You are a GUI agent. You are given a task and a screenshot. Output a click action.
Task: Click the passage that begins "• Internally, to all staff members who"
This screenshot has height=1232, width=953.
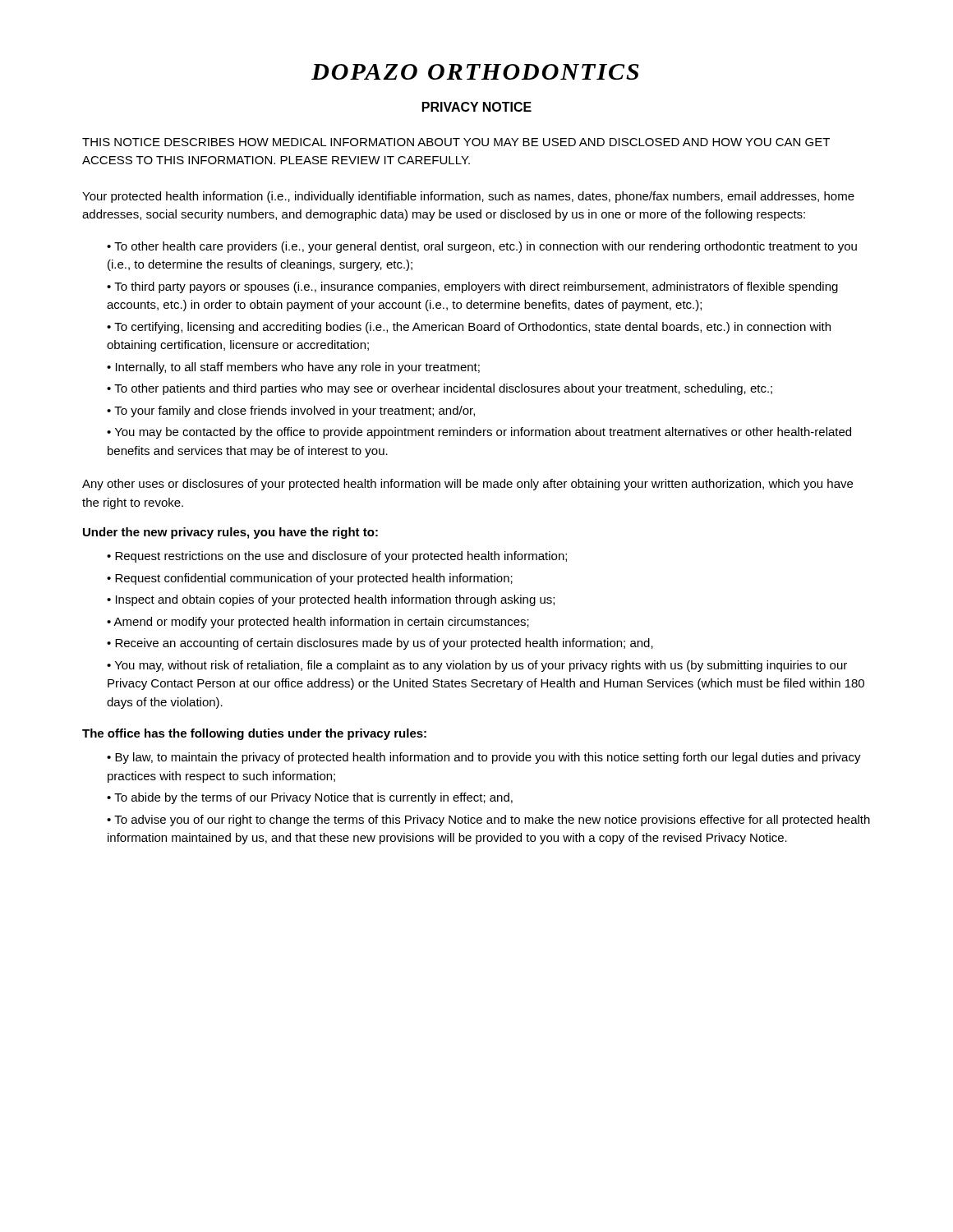pos(294,366)
